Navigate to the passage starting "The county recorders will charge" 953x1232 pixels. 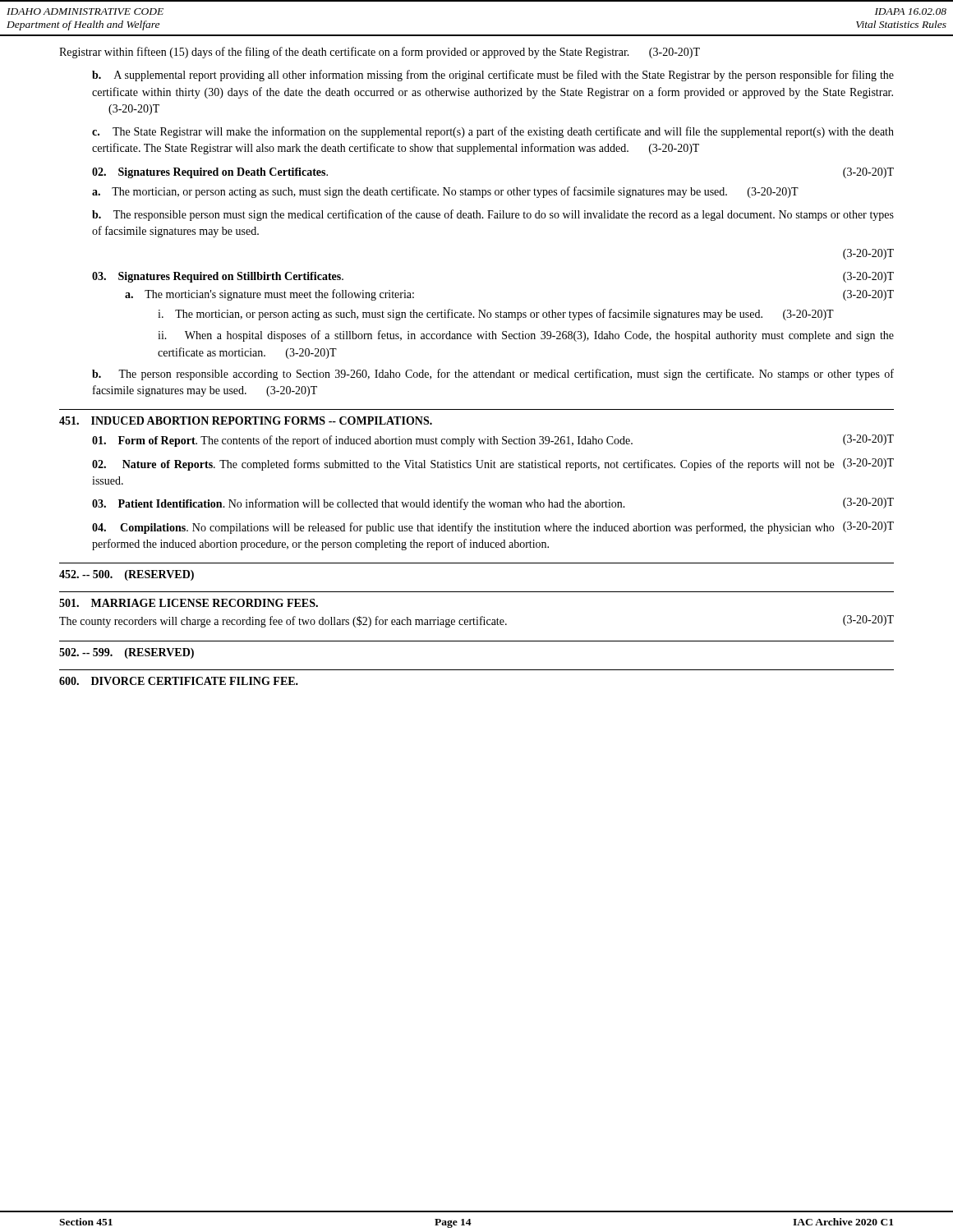coord(476,622)
